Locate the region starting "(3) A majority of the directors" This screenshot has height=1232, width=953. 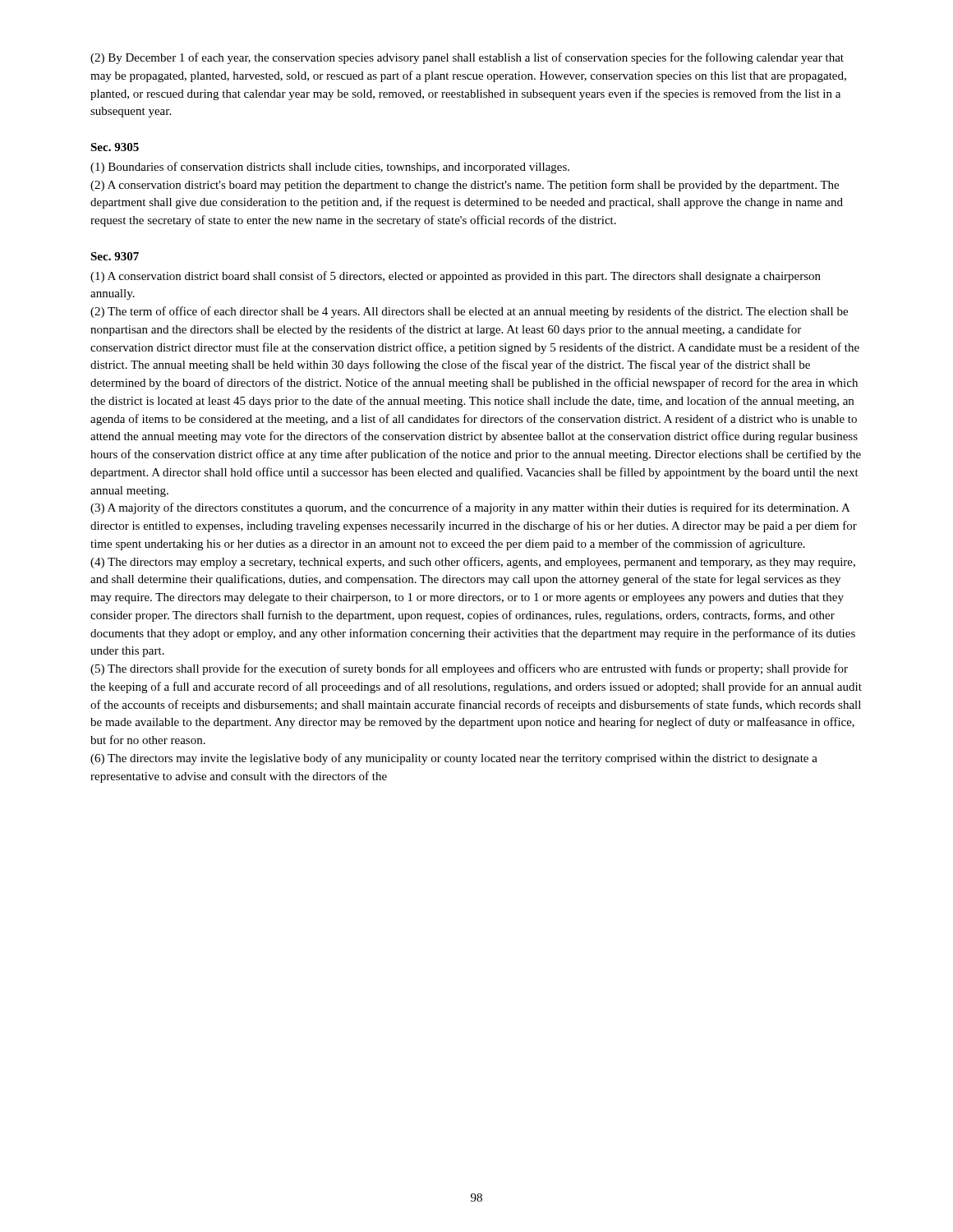(x=476, y=526)
